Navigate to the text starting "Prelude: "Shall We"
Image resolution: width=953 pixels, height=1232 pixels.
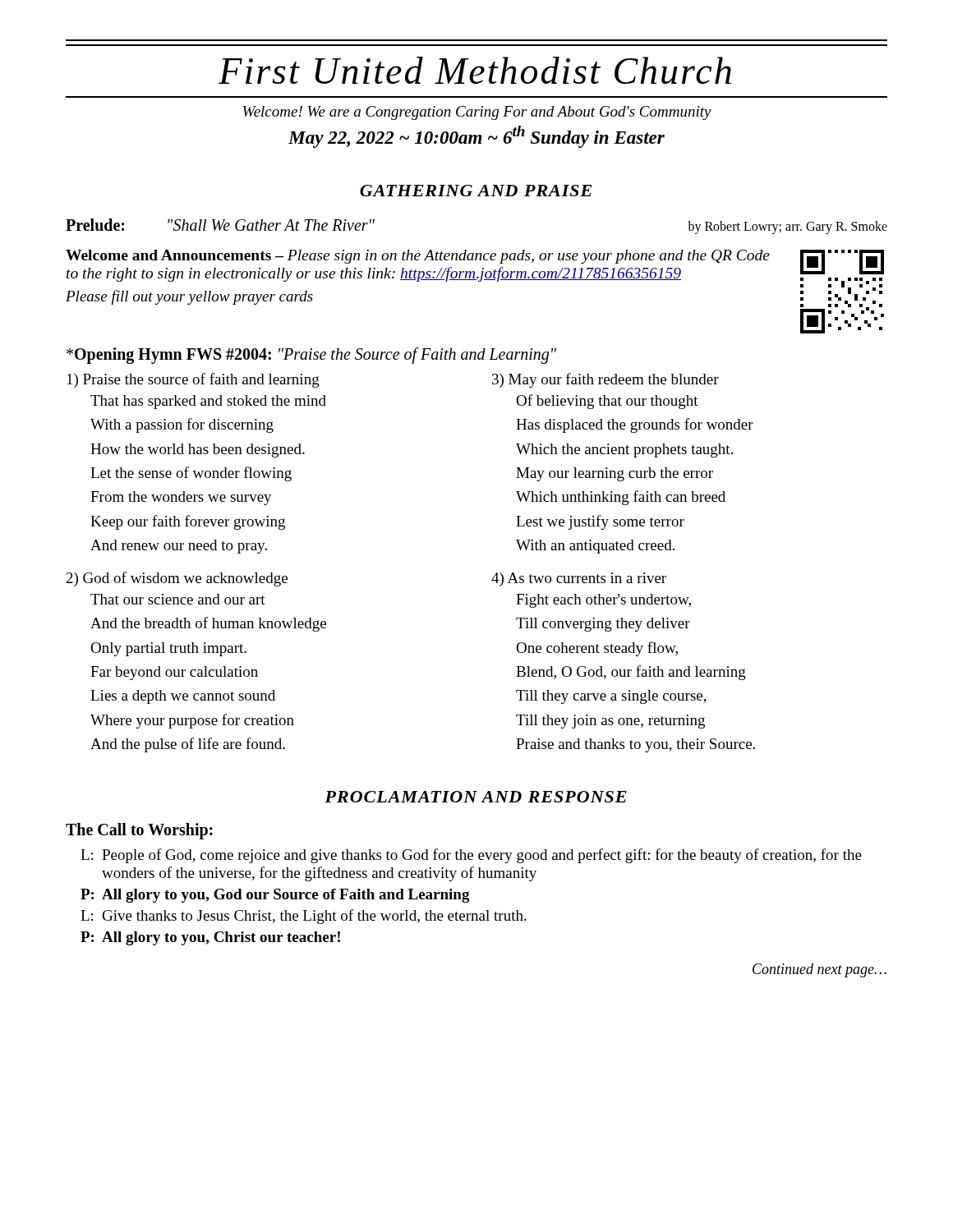[97, 226]
